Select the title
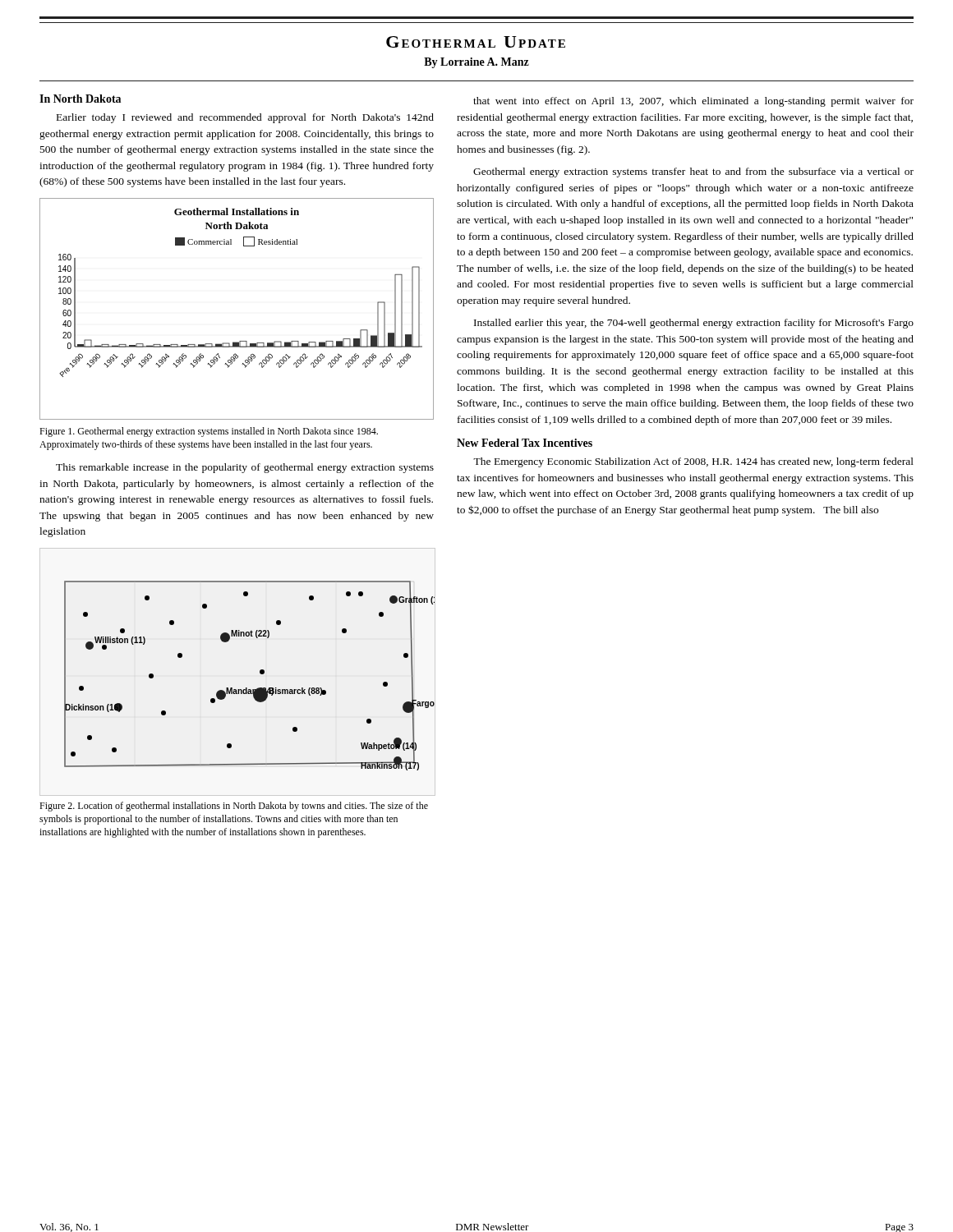Image resolution: width=953 pixels, height=1232 pixels. (x=476, y=41)
